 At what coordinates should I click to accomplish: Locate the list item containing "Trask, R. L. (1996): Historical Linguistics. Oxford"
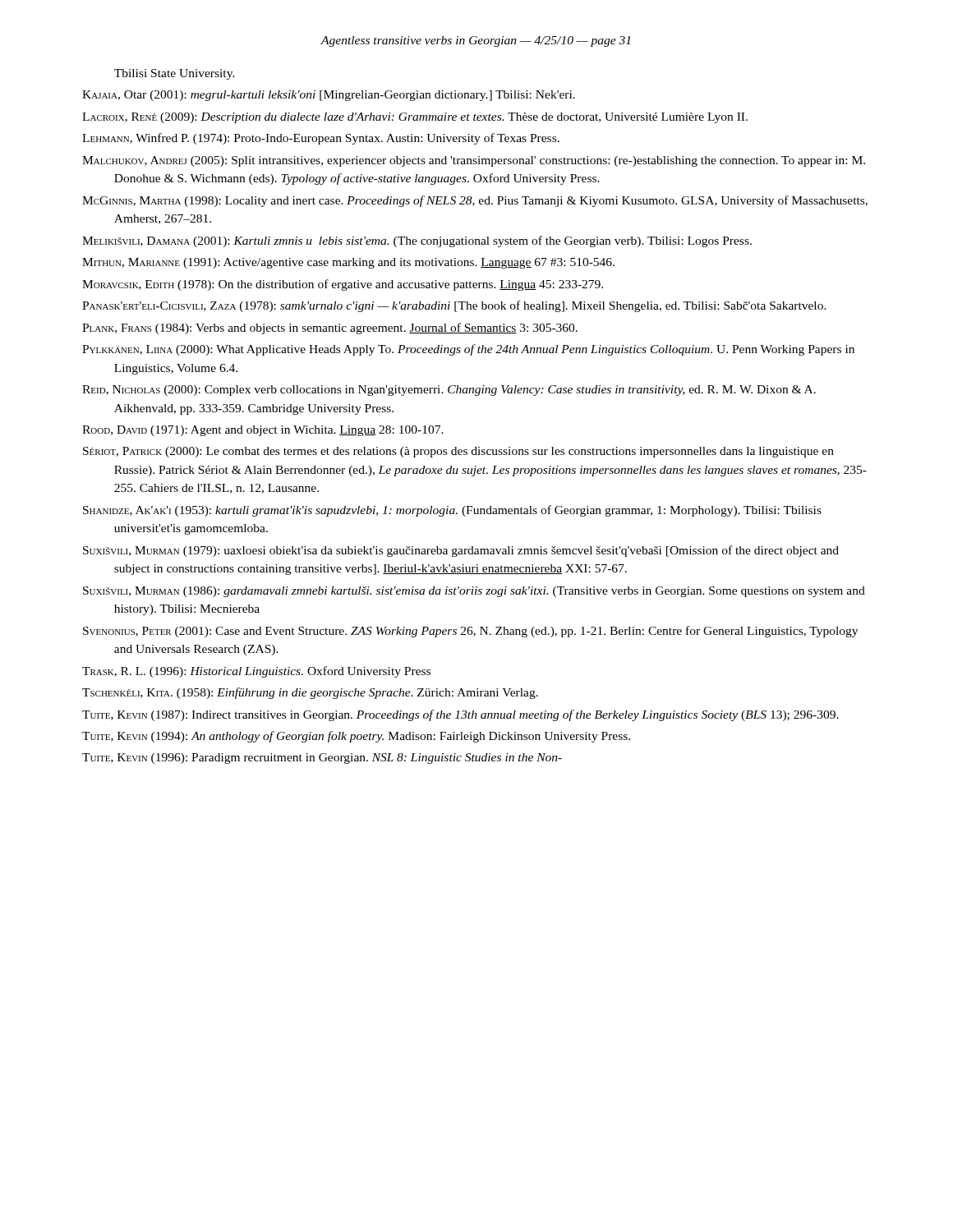(257, 670)
